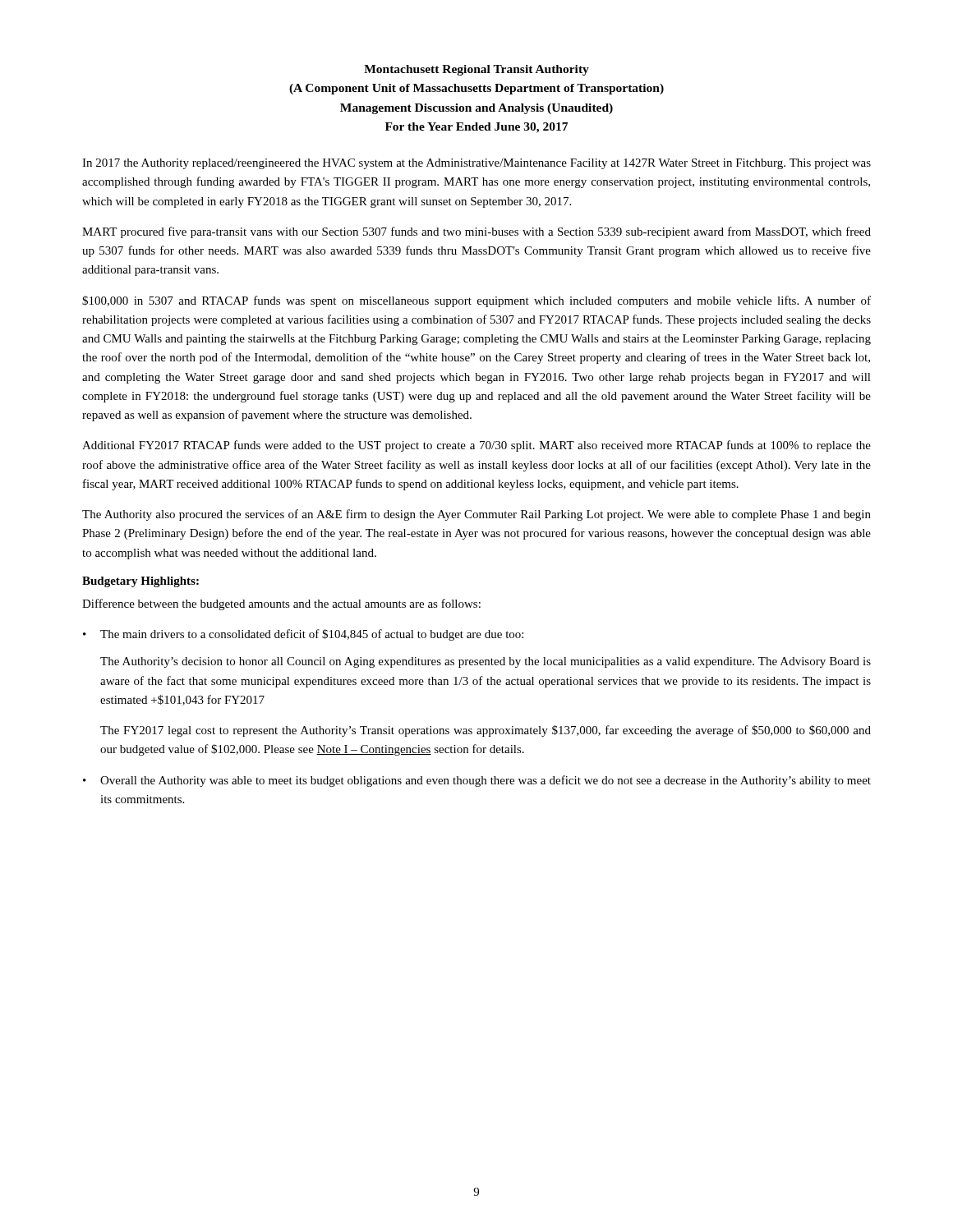Find the block on this page that starts "• The main drivers"
This screenshot has width=953, height=1232.
(x=476, y=635)
